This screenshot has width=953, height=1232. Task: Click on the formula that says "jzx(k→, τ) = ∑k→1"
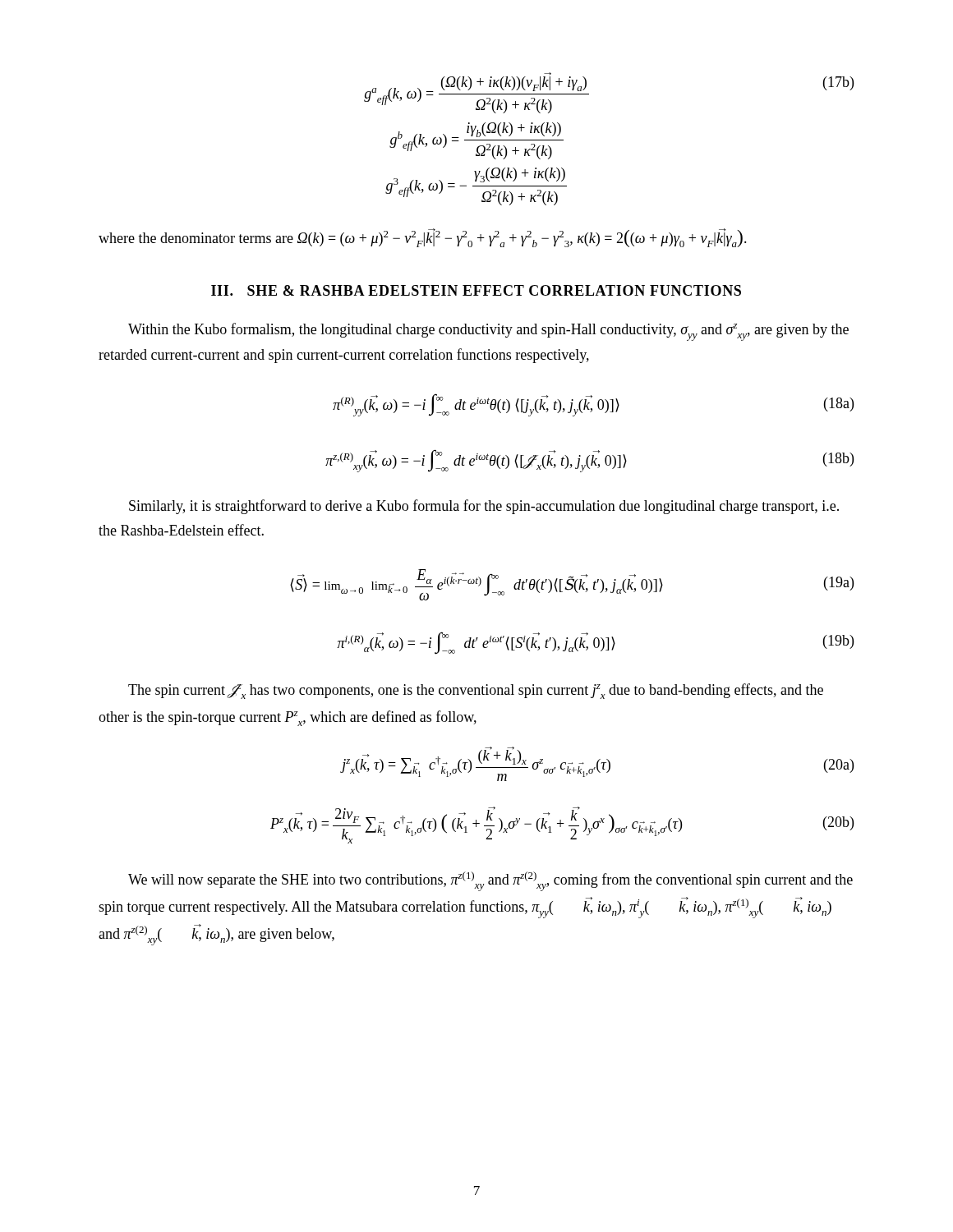point(476,765)
